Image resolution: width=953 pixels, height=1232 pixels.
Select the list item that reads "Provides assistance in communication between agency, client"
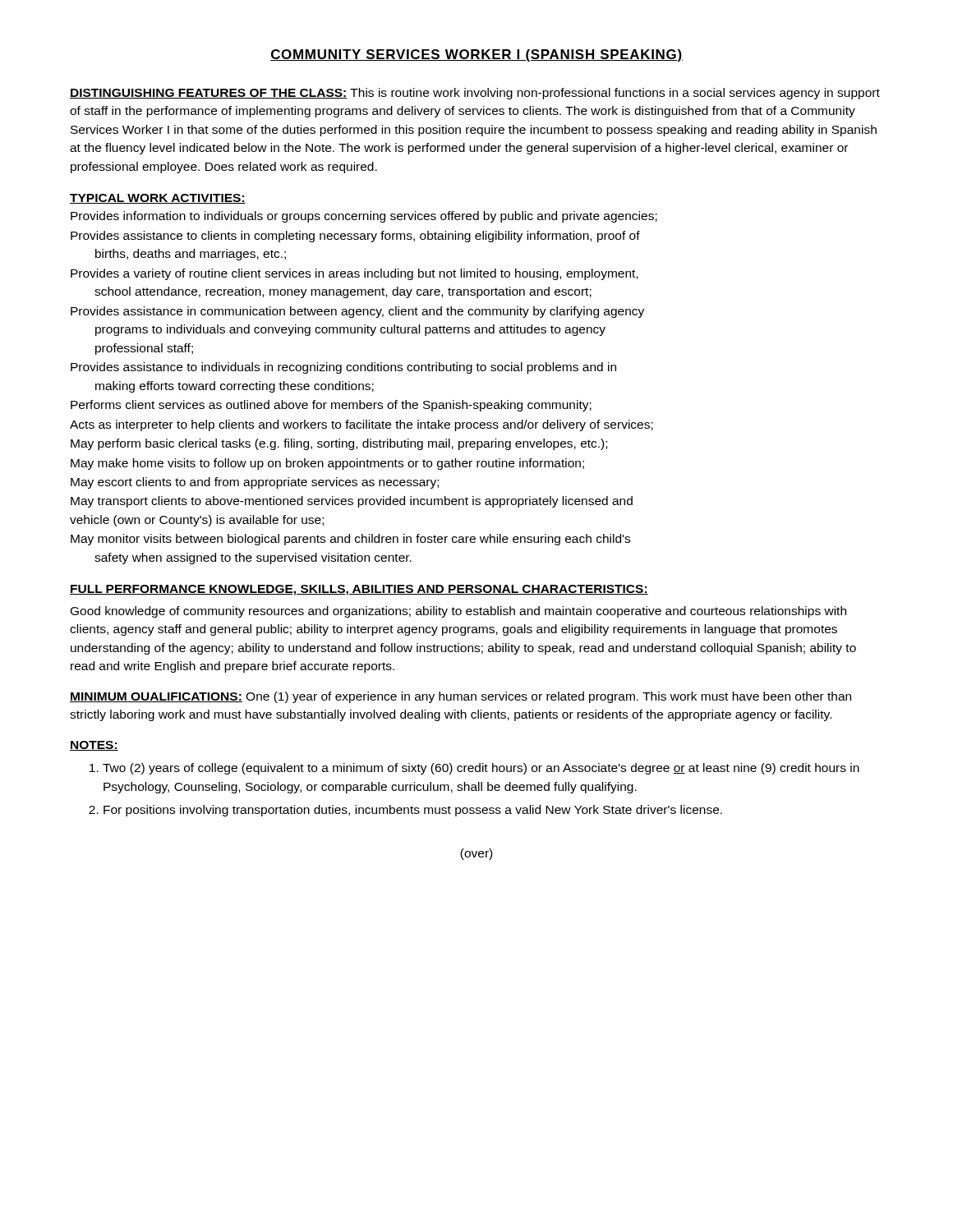click(357, 329)
